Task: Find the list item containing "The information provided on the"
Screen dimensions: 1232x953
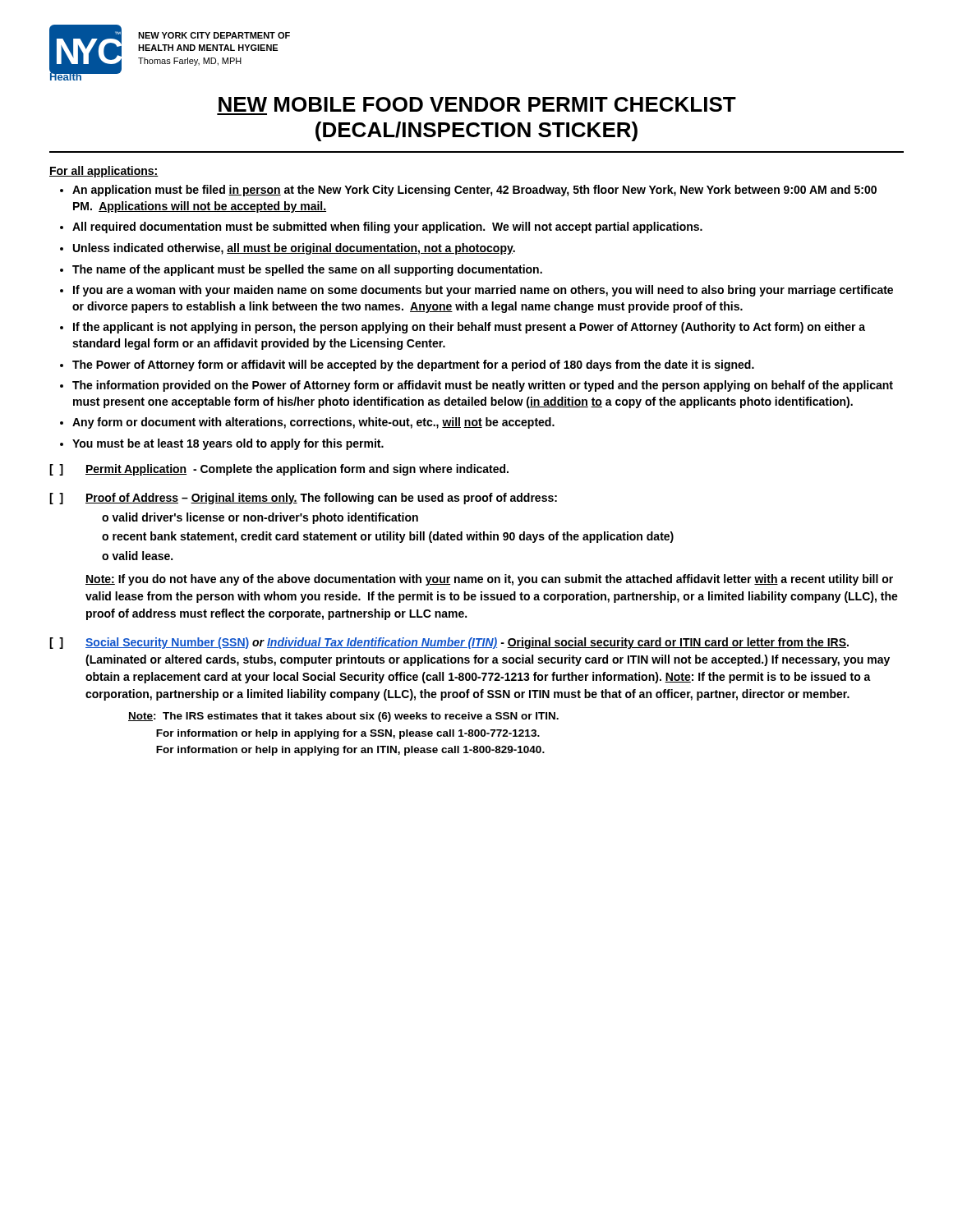Action: (x=483, y=393)
